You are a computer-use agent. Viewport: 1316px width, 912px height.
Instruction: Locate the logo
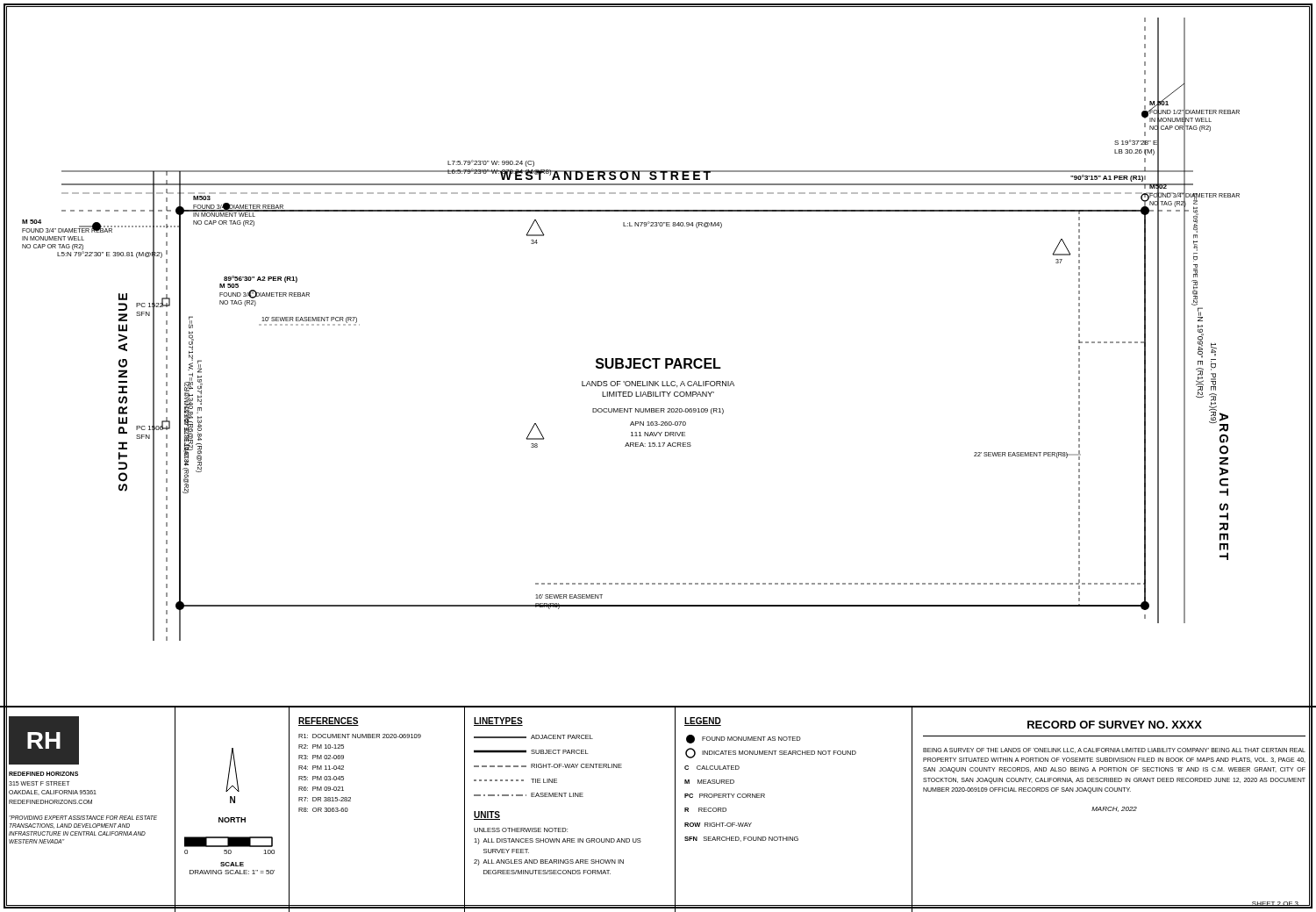pyautogui.click(x=44, y=740)
